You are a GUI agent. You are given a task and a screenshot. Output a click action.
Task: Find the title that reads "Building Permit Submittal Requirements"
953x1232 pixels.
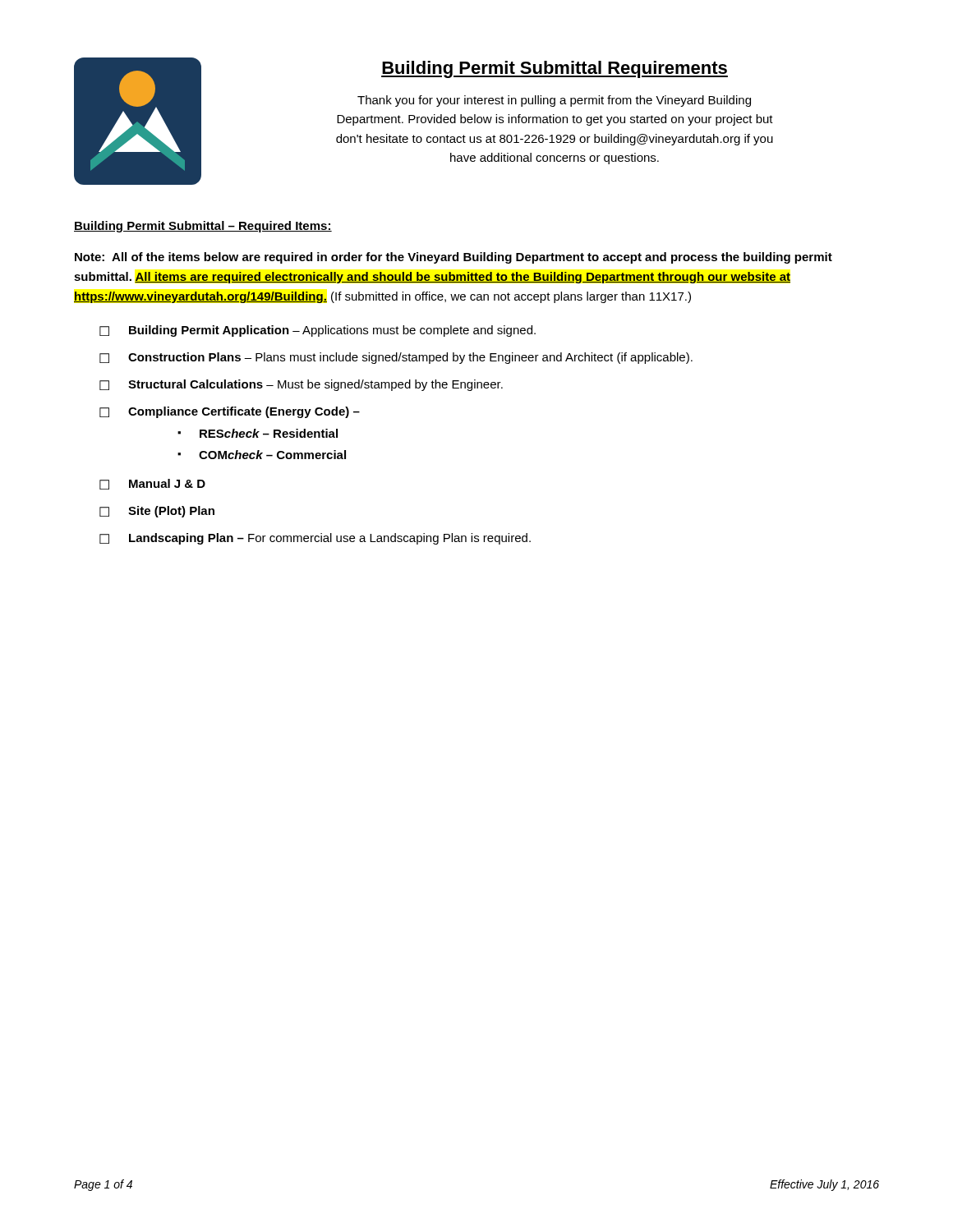[555, 68]
